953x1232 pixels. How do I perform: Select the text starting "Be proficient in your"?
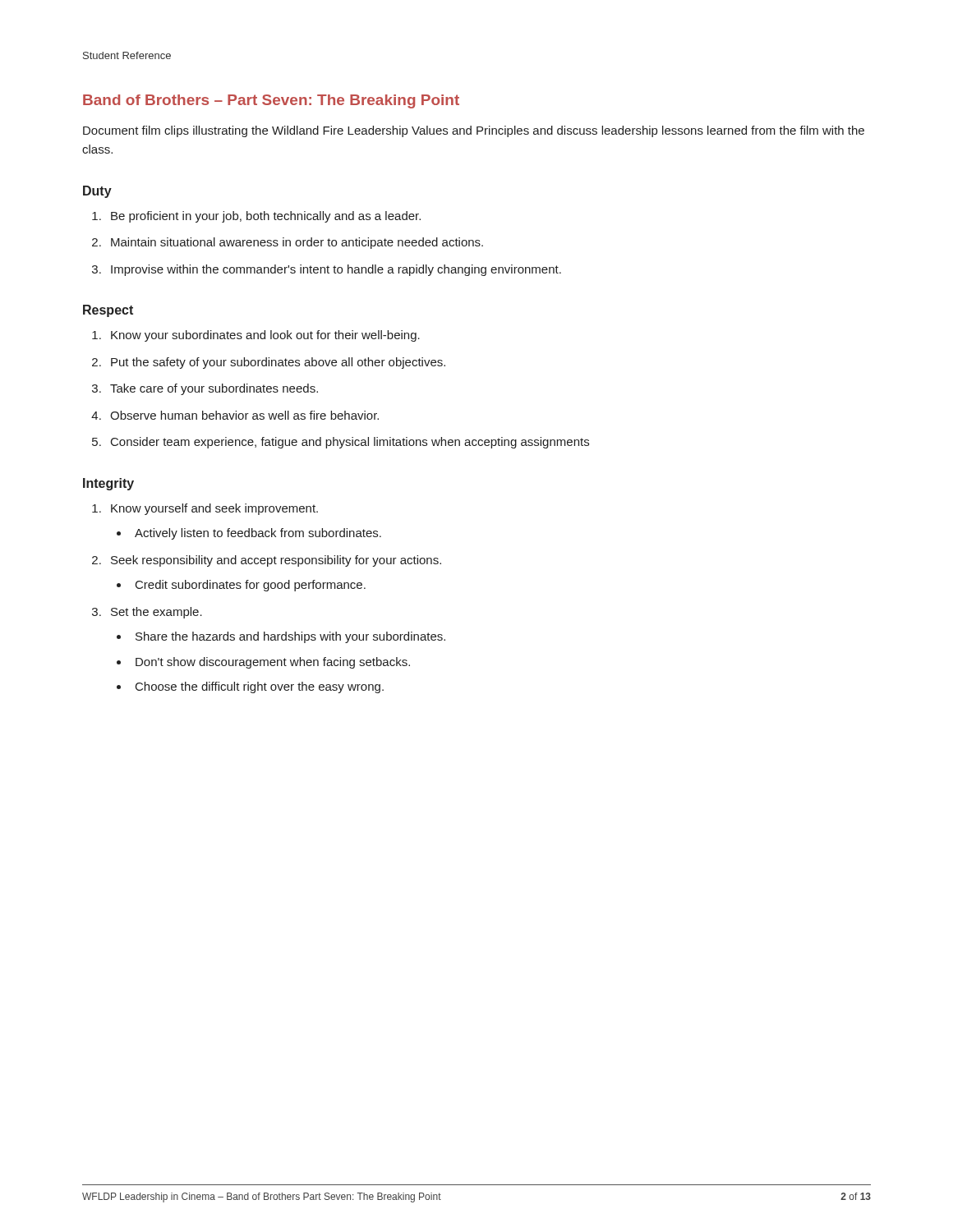pos(256,217)
